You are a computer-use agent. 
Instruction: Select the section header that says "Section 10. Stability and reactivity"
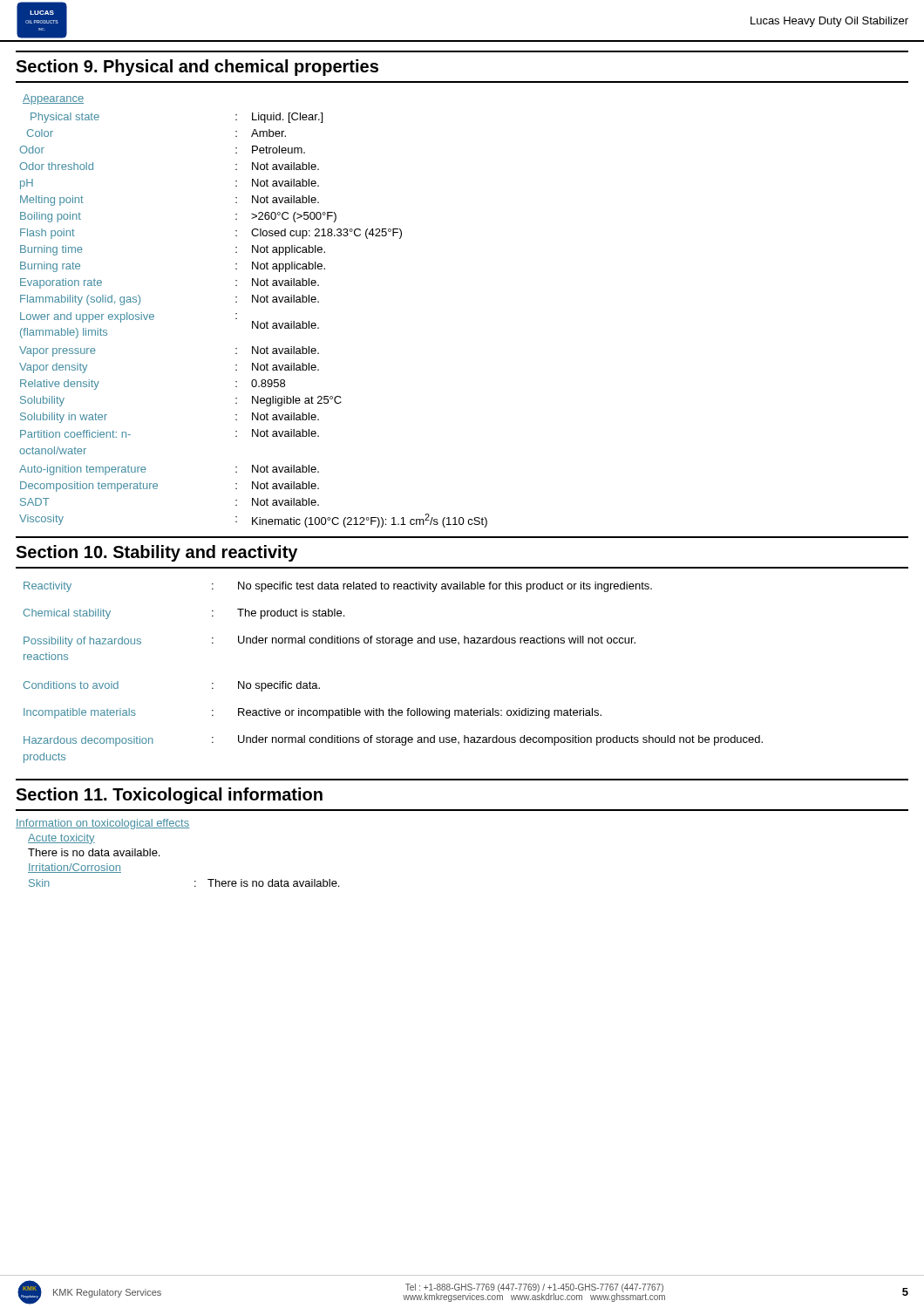(x=157, y=552)
